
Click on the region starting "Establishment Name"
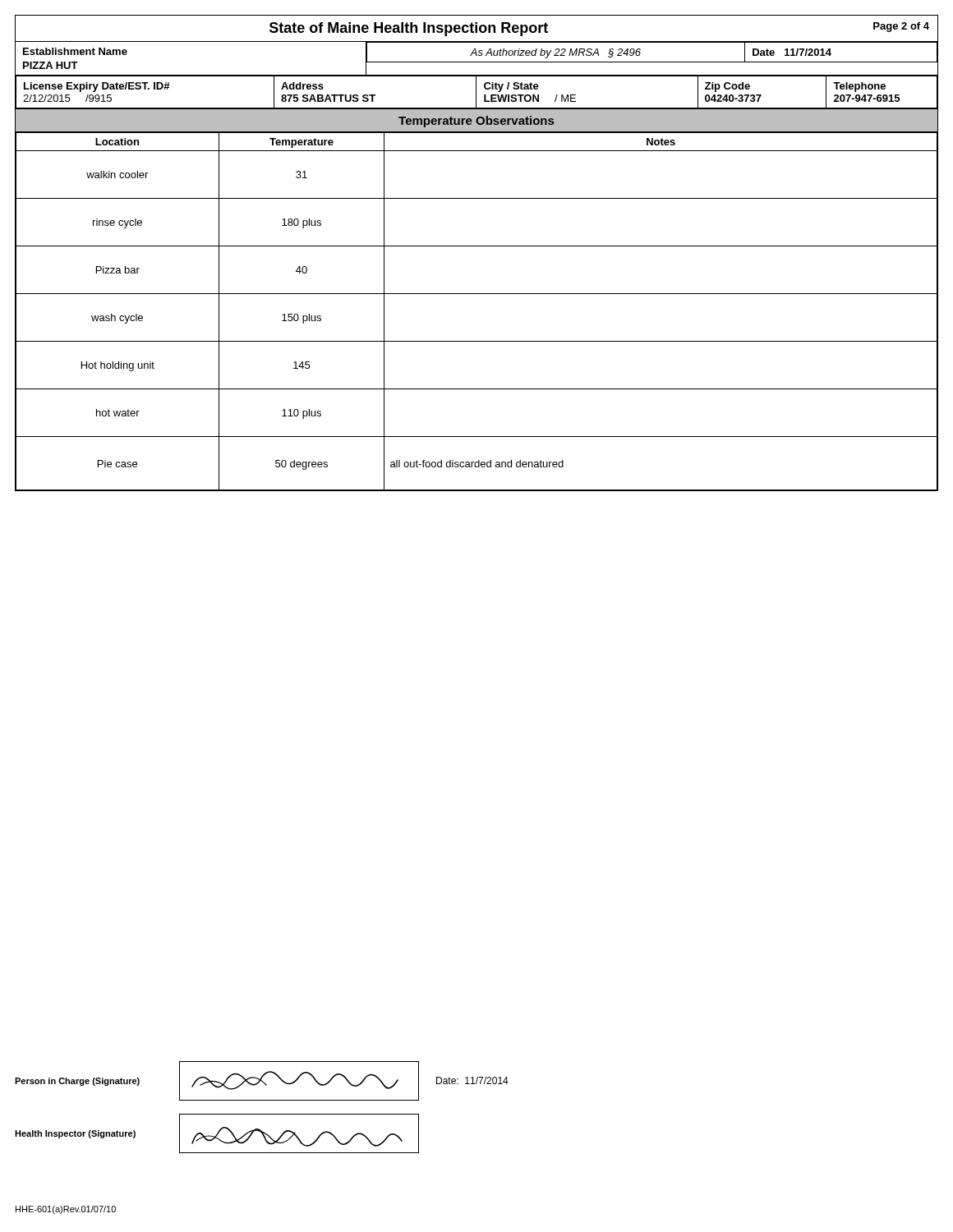(75, 51)
